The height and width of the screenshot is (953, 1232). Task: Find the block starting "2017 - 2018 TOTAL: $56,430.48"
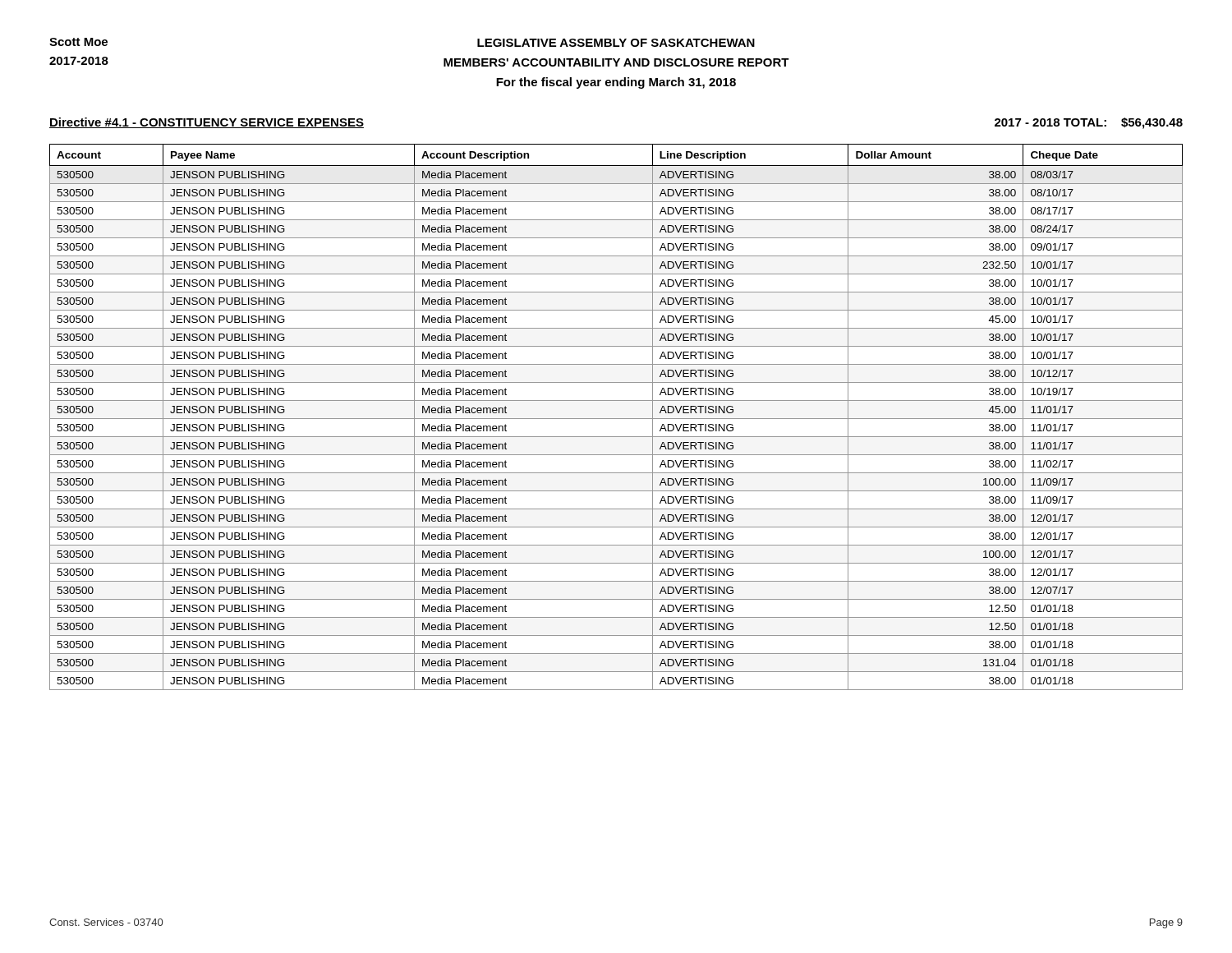tap(1088, 122)
